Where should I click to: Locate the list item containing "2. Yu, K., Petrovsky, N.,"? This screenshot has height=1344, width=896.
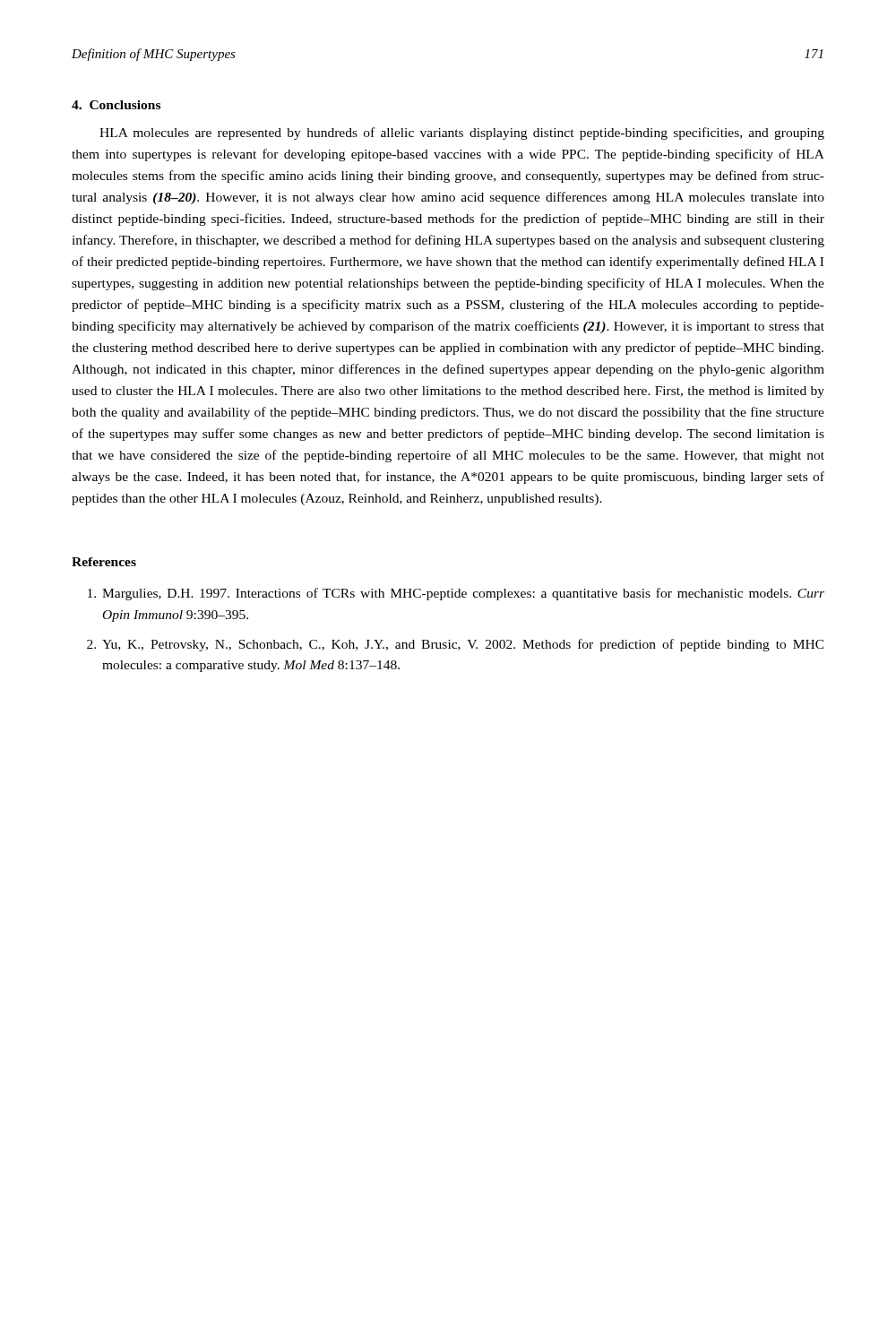click(448, 654)
